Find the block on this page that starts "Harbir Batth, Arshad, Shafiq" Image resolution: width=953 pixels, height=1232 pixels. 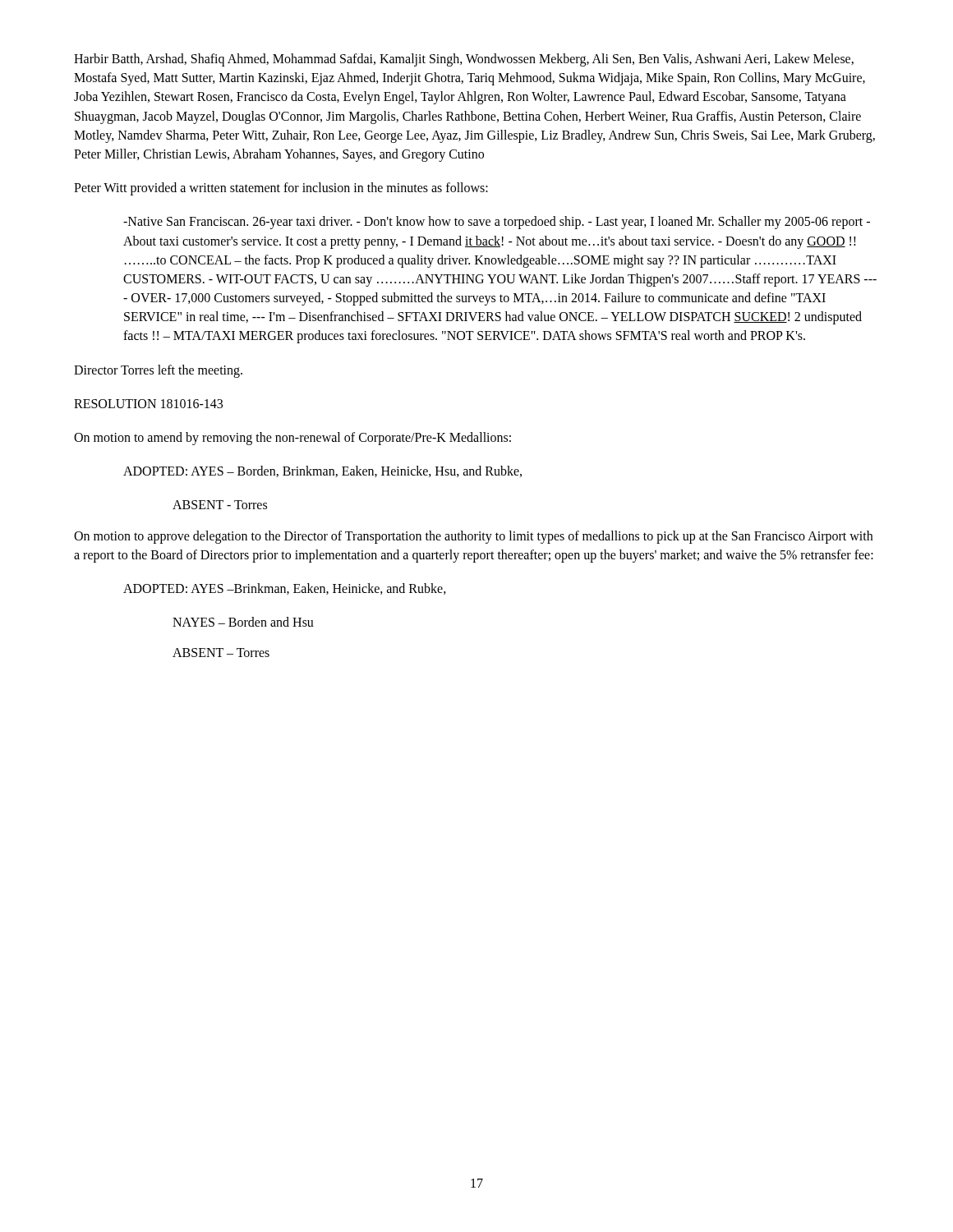click(475, 106)
